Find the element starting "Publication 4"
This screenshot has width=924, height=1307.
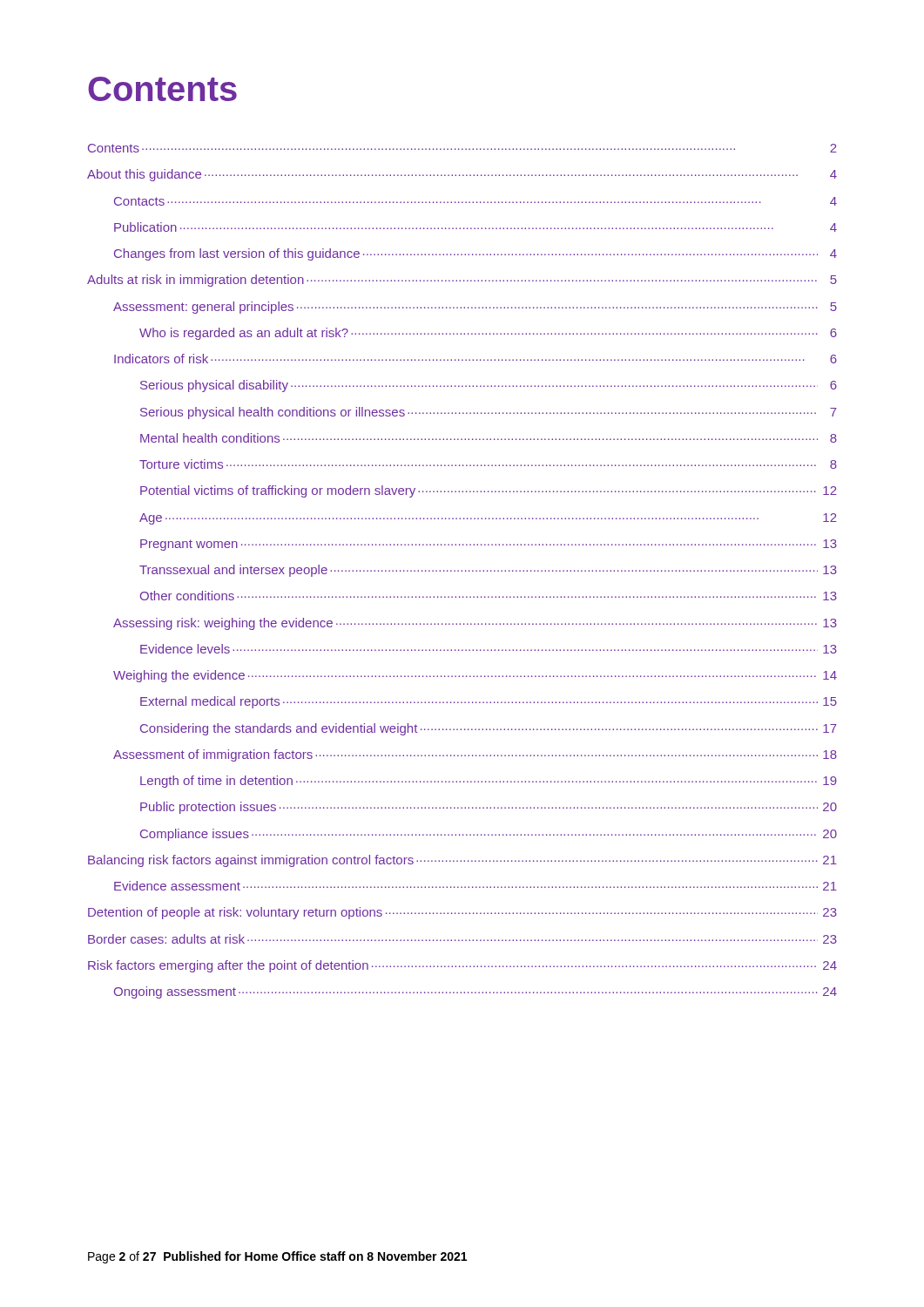475,226
